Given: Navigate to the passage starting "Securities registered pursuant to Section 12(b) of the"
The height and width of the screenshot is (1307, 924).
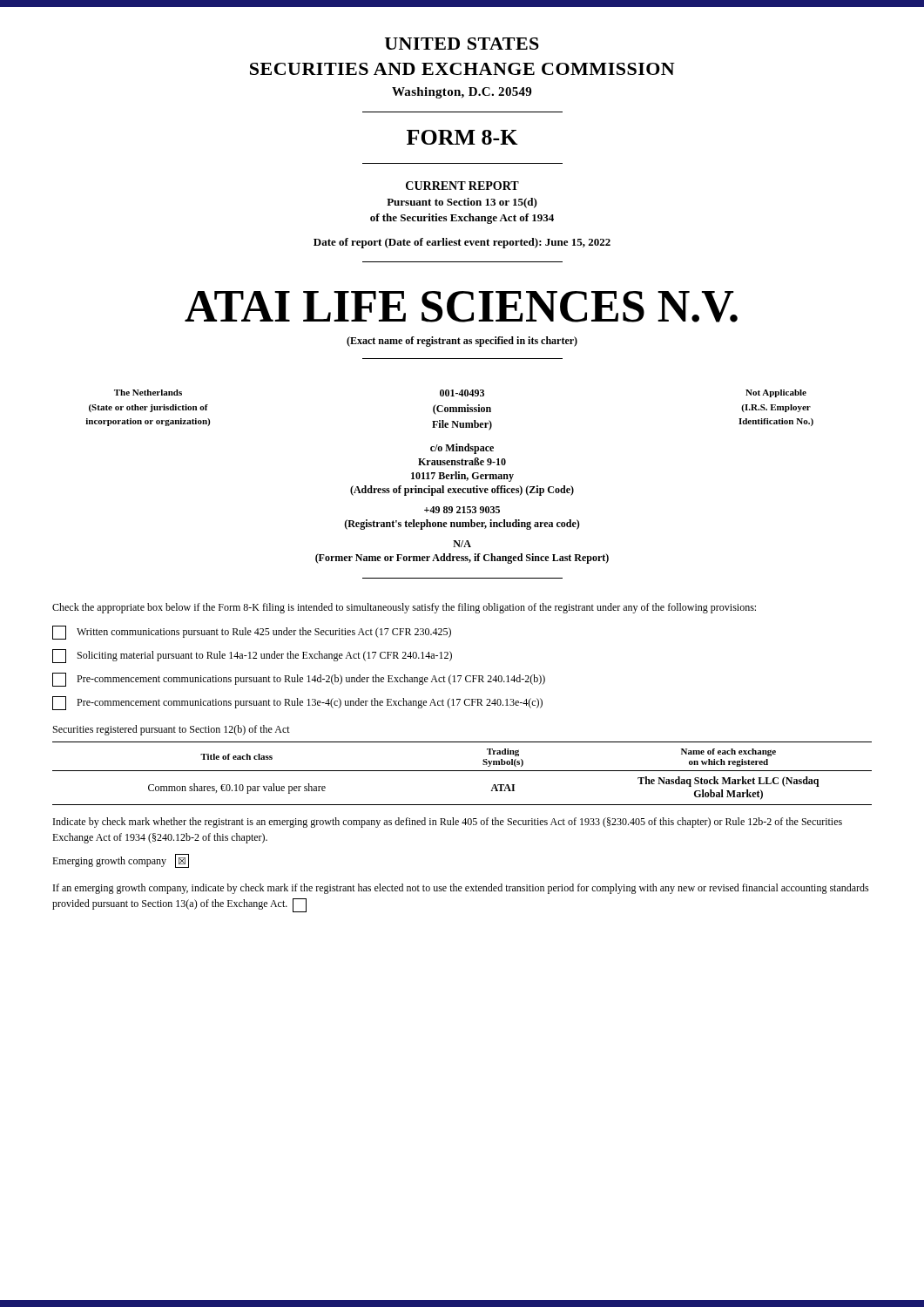Looking at the screenshot, I should pyautogui.click(x=462, y=730).
